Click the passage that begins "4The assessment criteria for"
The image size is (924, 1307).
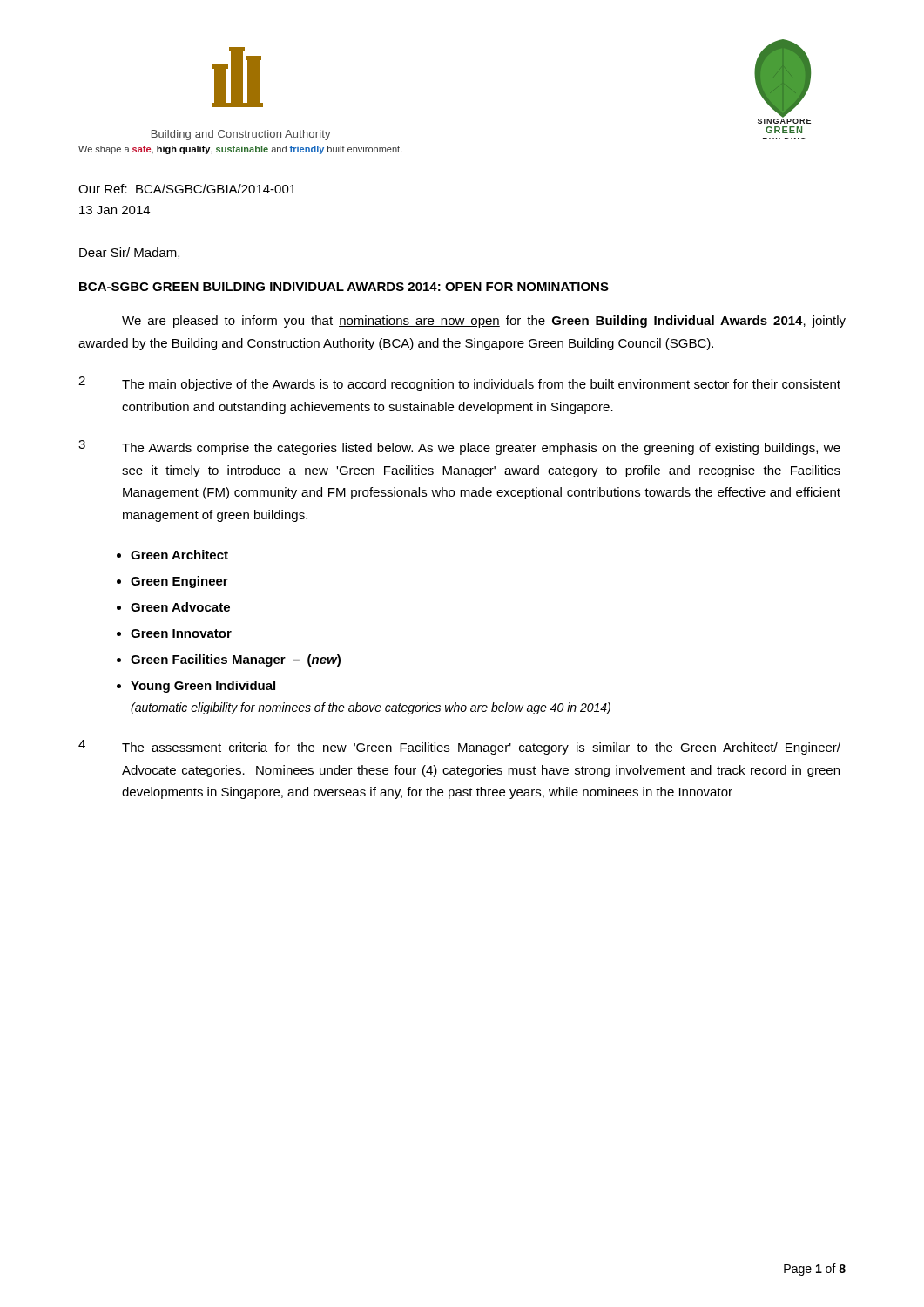(x=459, y=770)
